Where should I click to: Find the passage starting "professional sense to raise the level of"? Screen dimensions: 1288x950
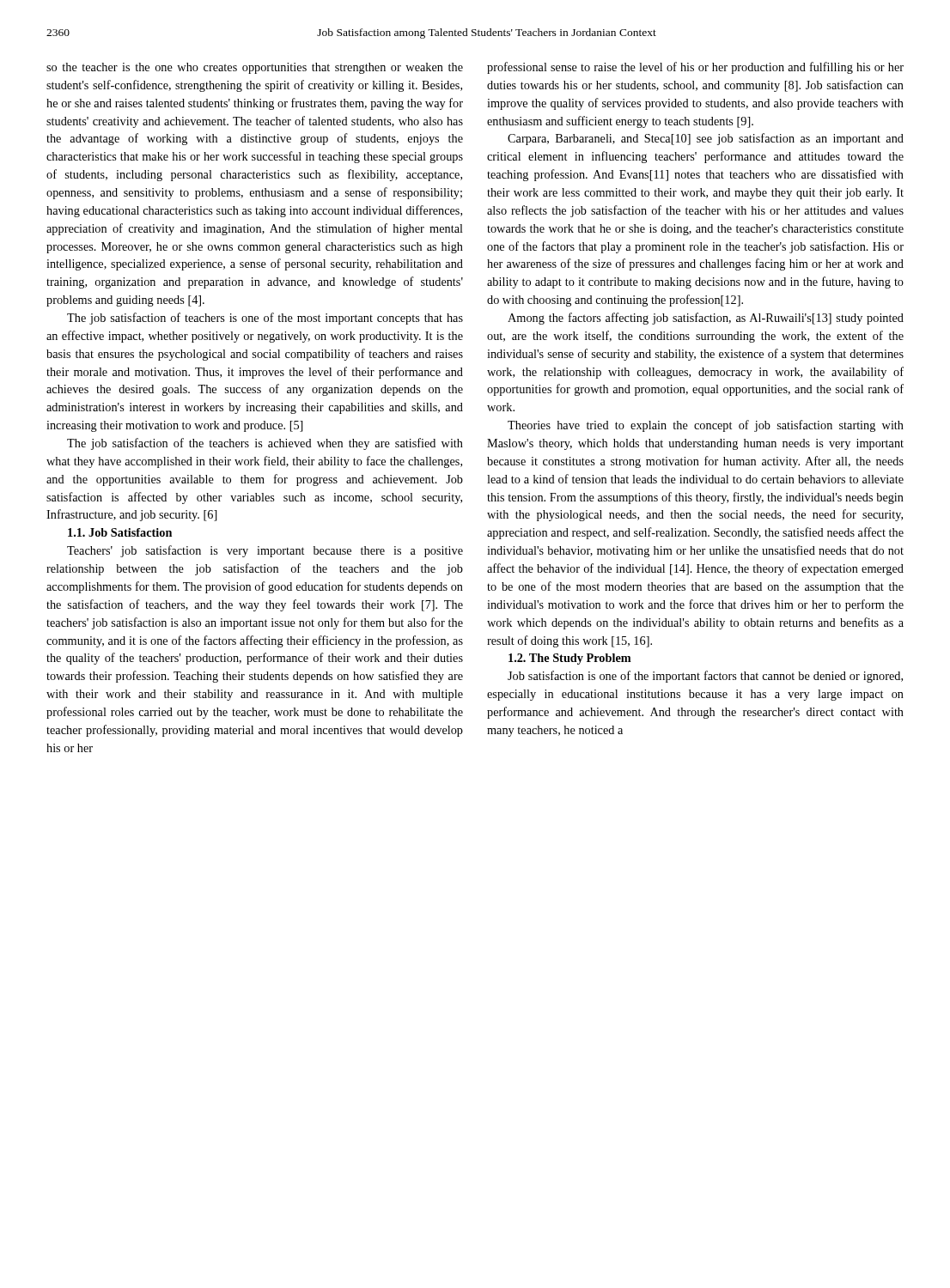click(x=695, y=399)
